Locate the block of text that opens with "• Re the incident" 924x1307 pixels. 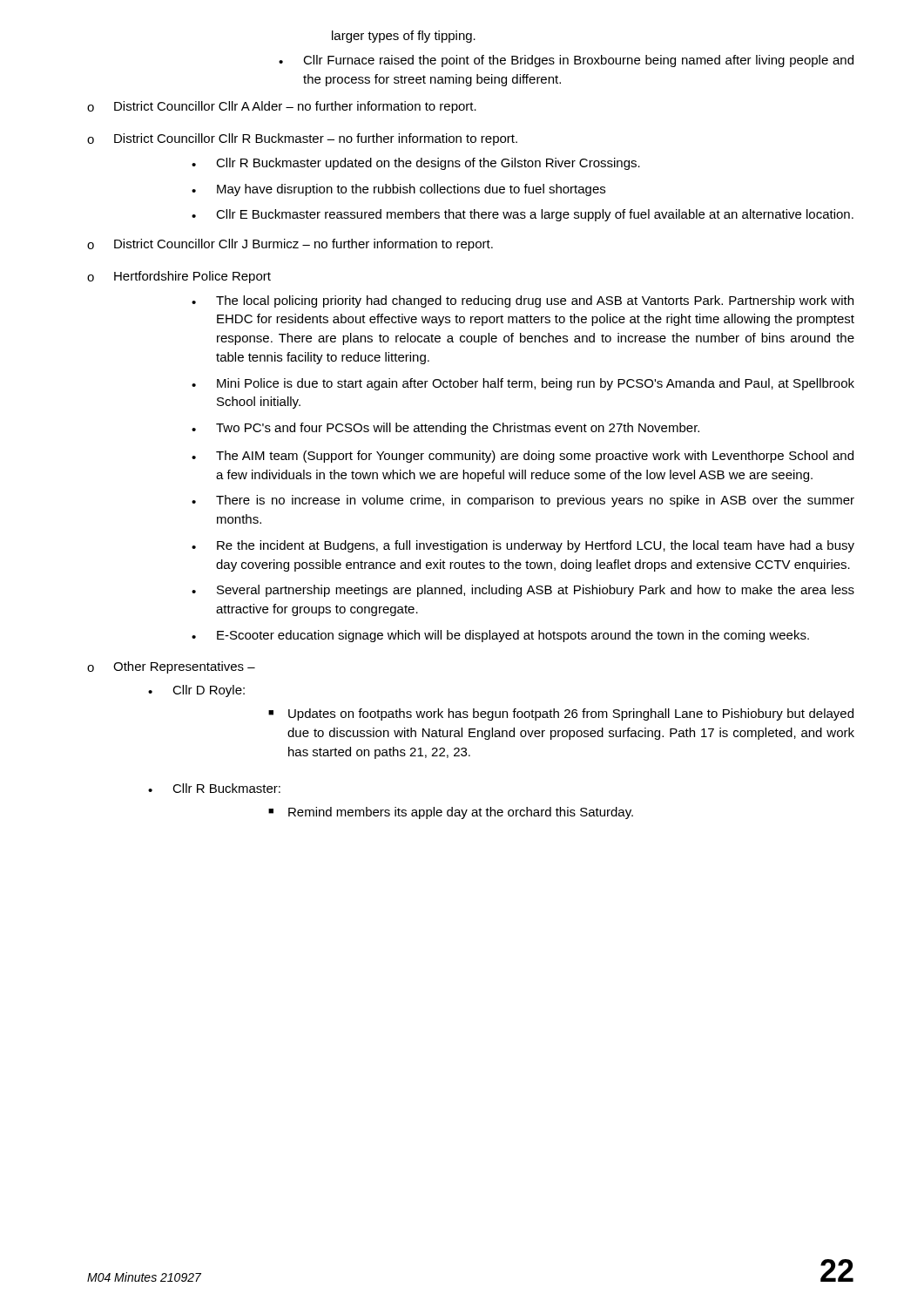coord(523,555)
